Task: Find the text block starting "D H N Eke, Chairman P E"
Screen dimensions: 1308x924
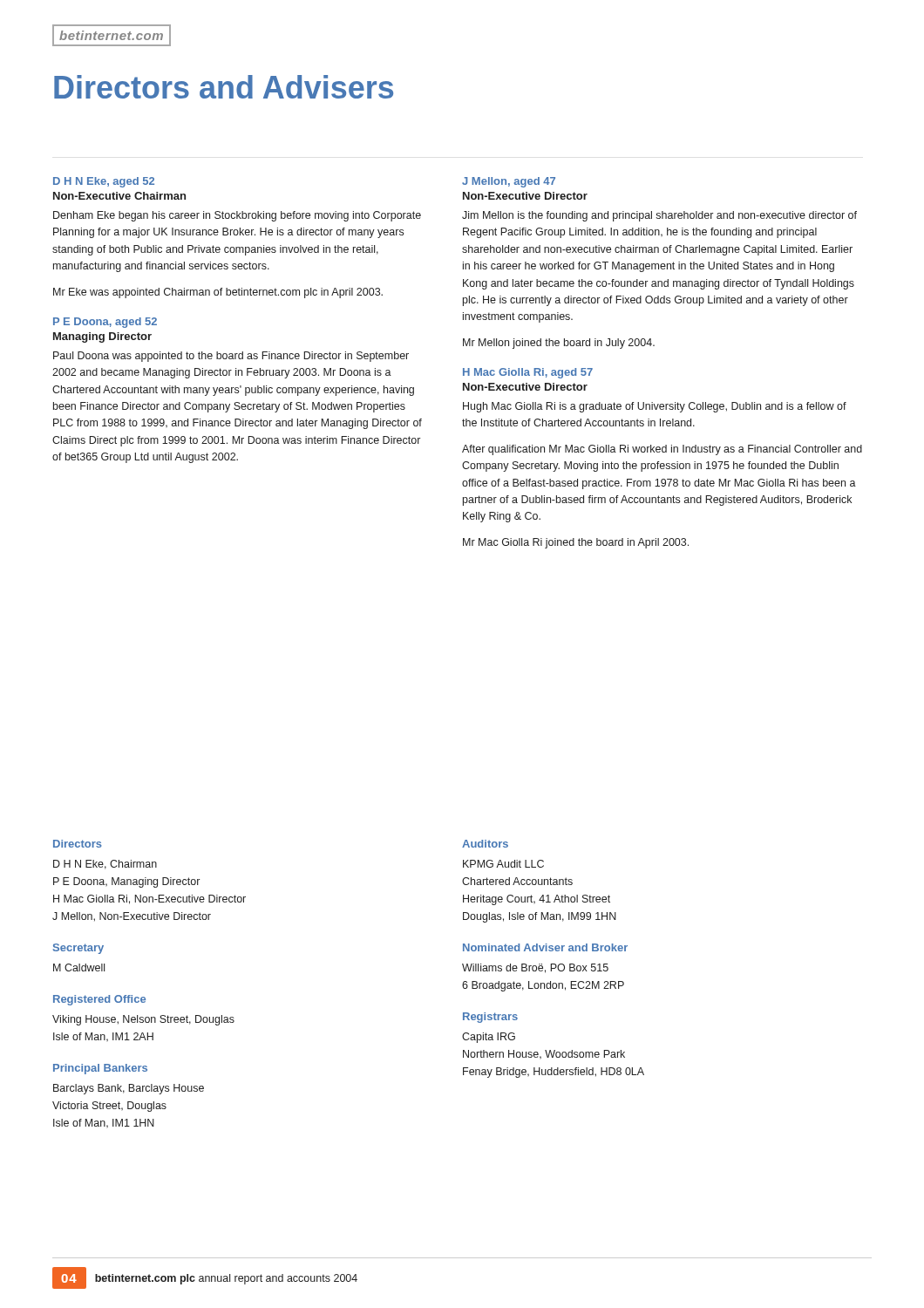Action: click(x=149, y=890)
